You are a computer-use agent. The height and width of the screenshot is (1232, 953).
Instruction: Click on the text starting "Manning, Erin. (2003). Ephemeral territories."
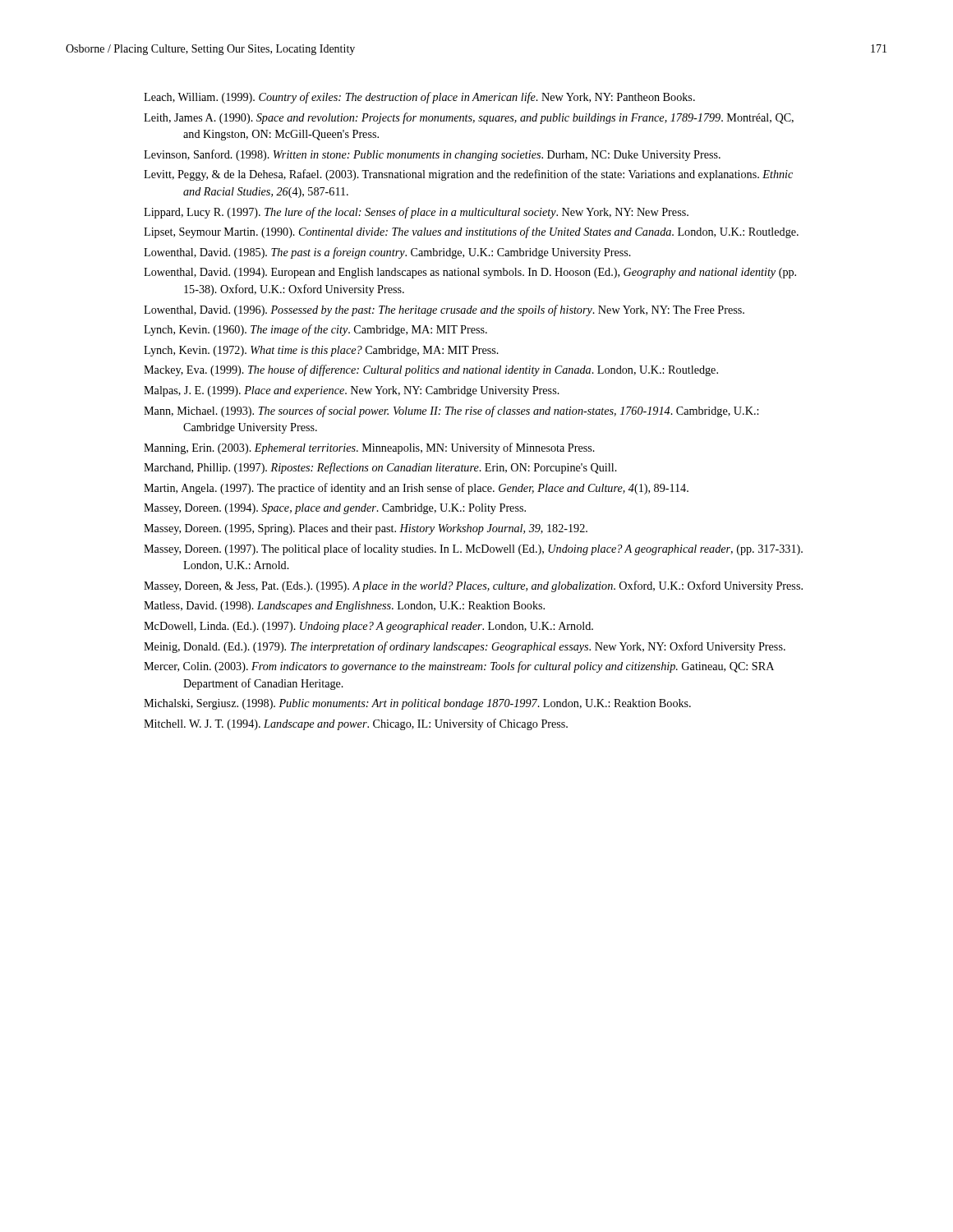click(x=369, y=447)
